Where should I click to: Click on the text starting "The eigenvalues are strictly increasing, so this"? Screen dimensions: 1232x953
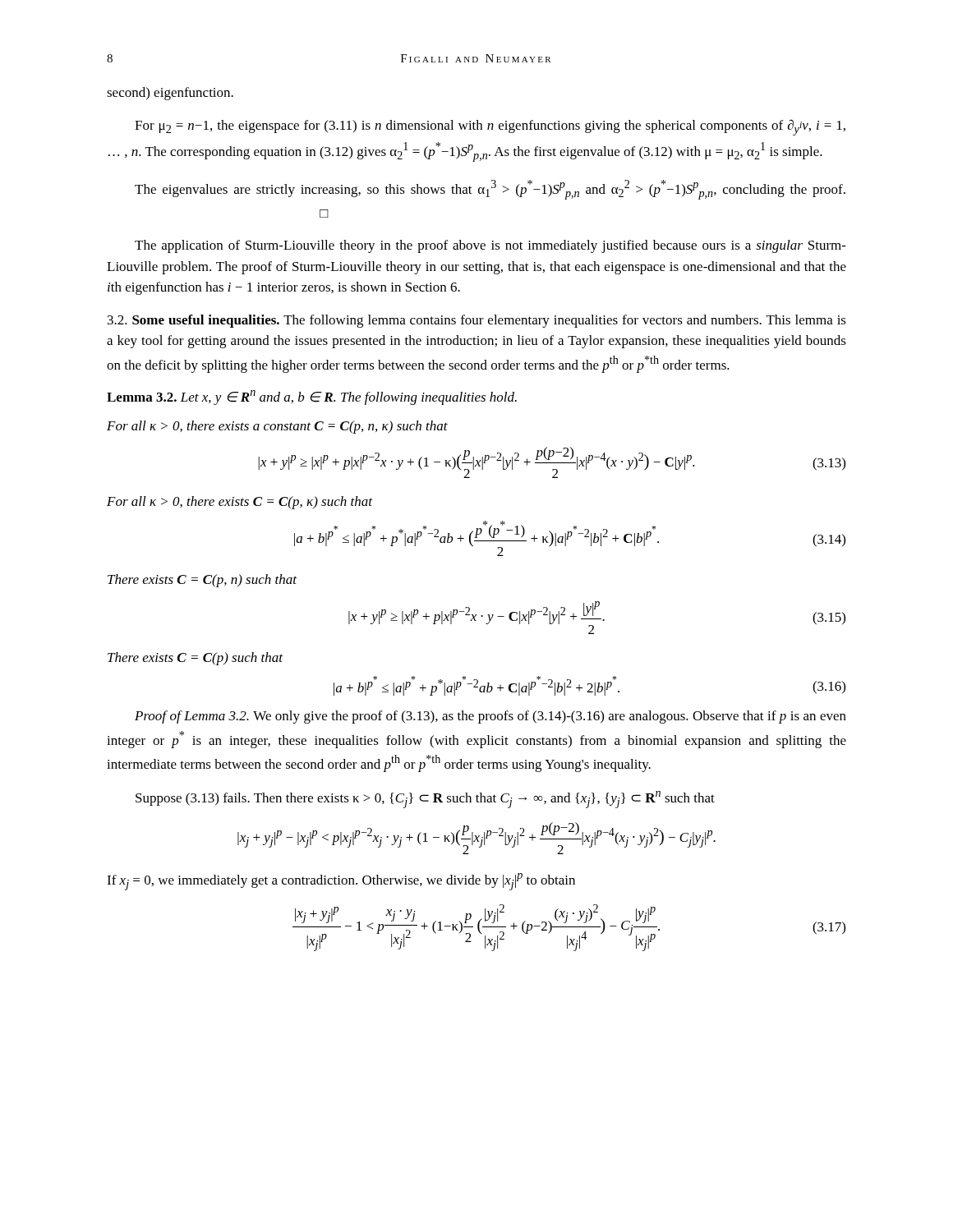coord(476,199)
